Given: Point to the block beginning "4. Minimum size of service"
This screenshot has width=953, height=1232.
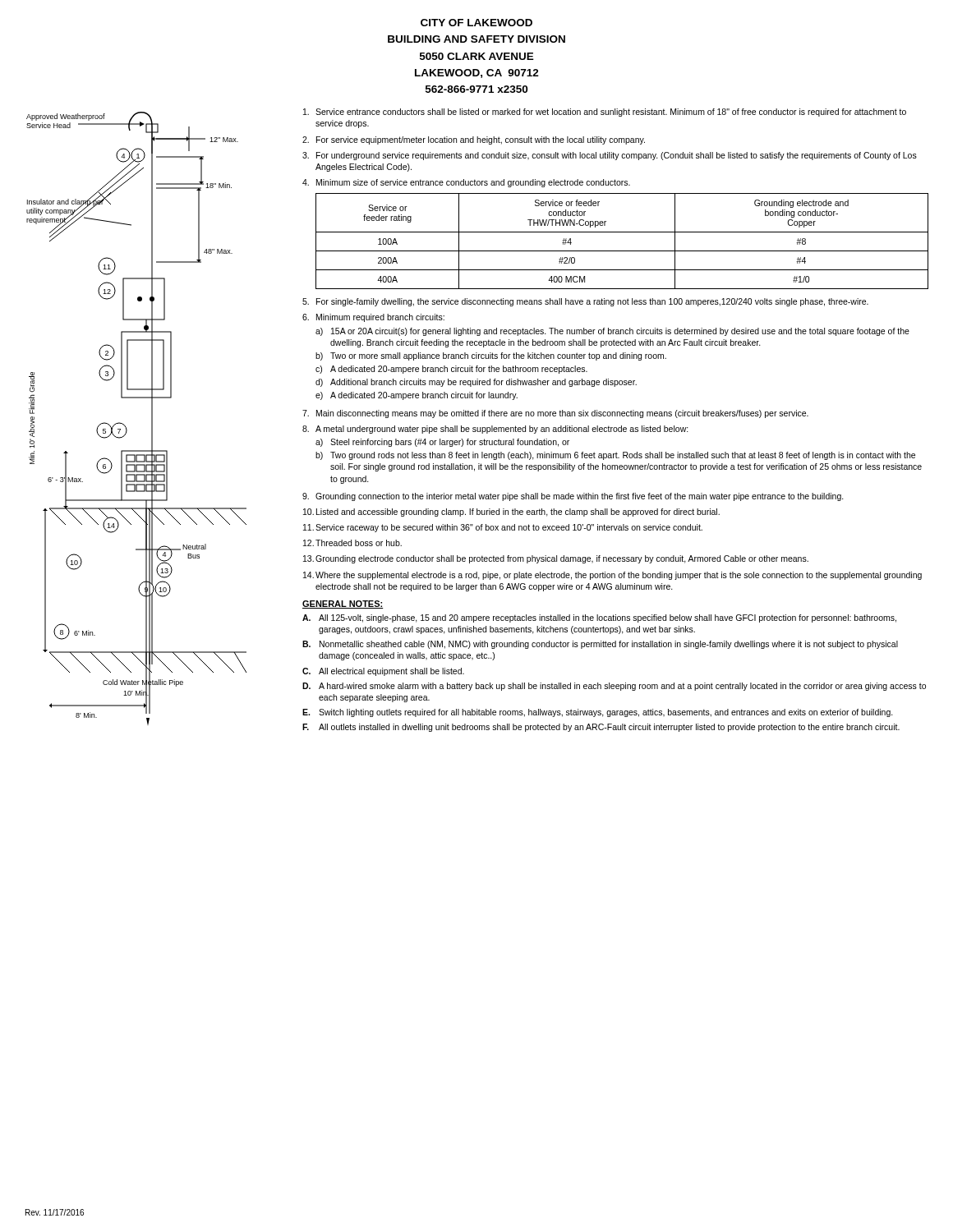Looking at the screenshot, I should (466, 183).
